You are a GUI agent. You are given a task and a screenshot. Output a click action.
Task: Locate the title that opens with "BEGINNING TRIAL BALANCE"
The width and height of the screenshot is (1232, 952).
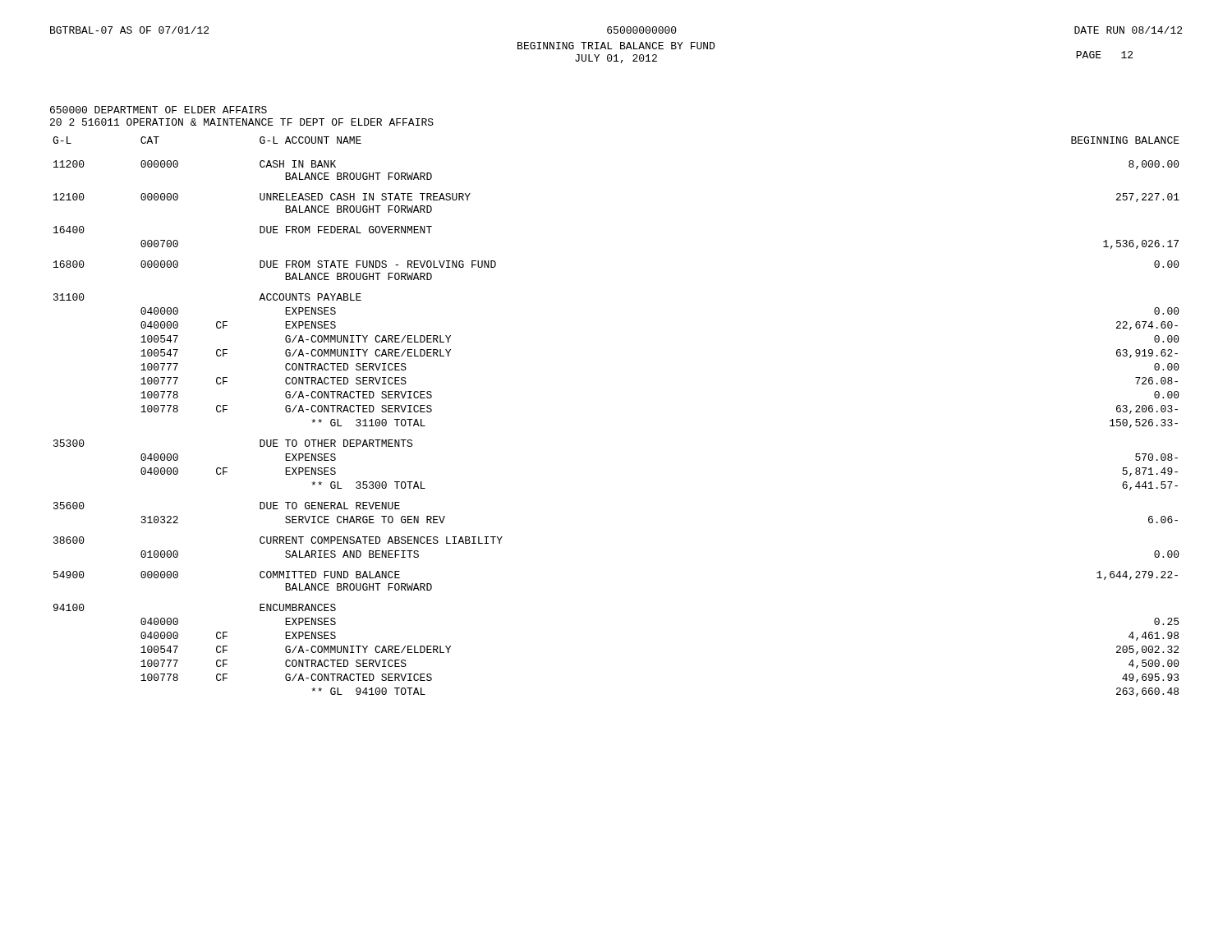(x=616, y=53)
